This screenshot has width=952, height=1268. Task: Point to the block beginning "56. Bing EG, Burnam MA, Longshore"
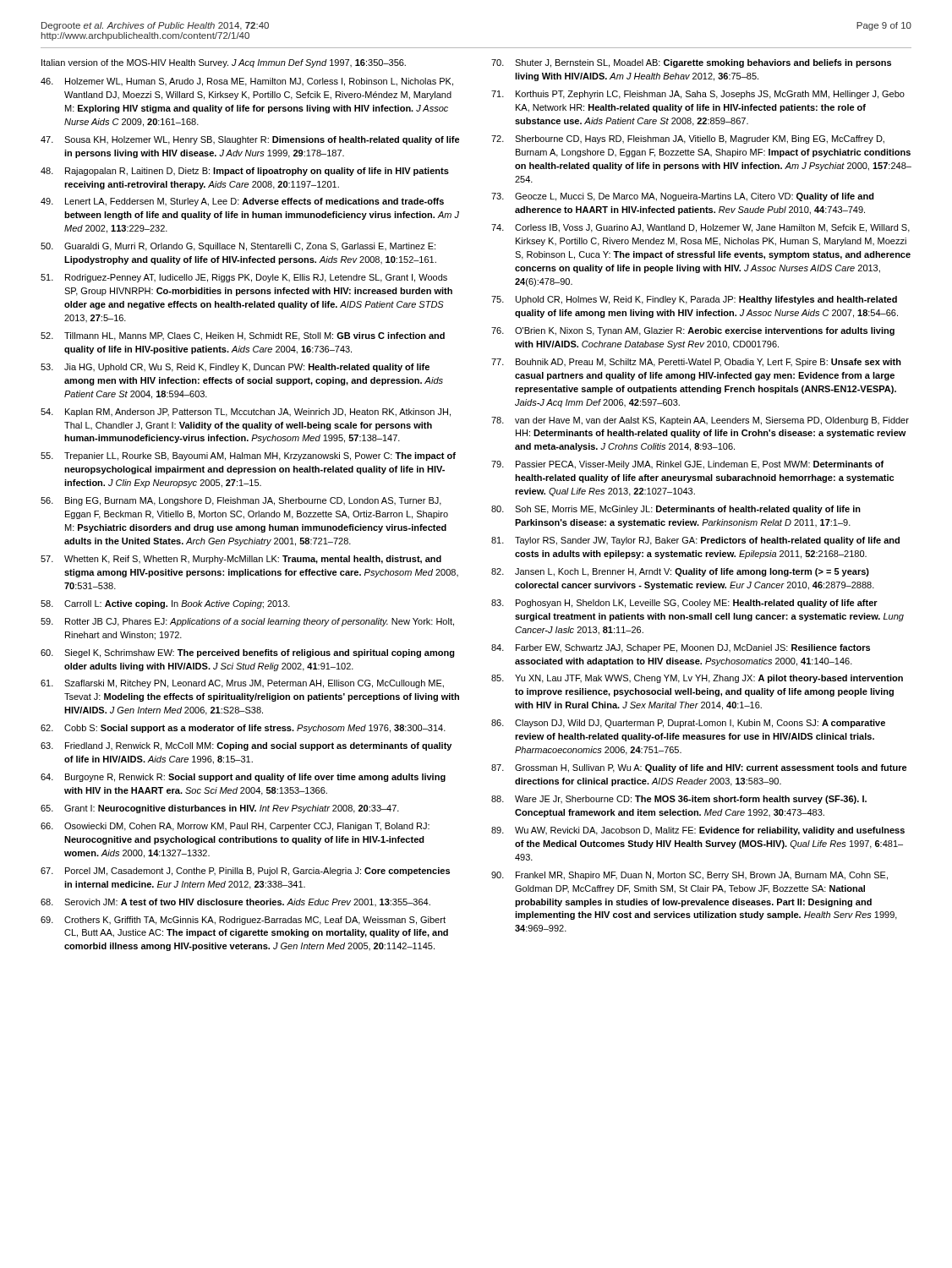tap(251, 522)
